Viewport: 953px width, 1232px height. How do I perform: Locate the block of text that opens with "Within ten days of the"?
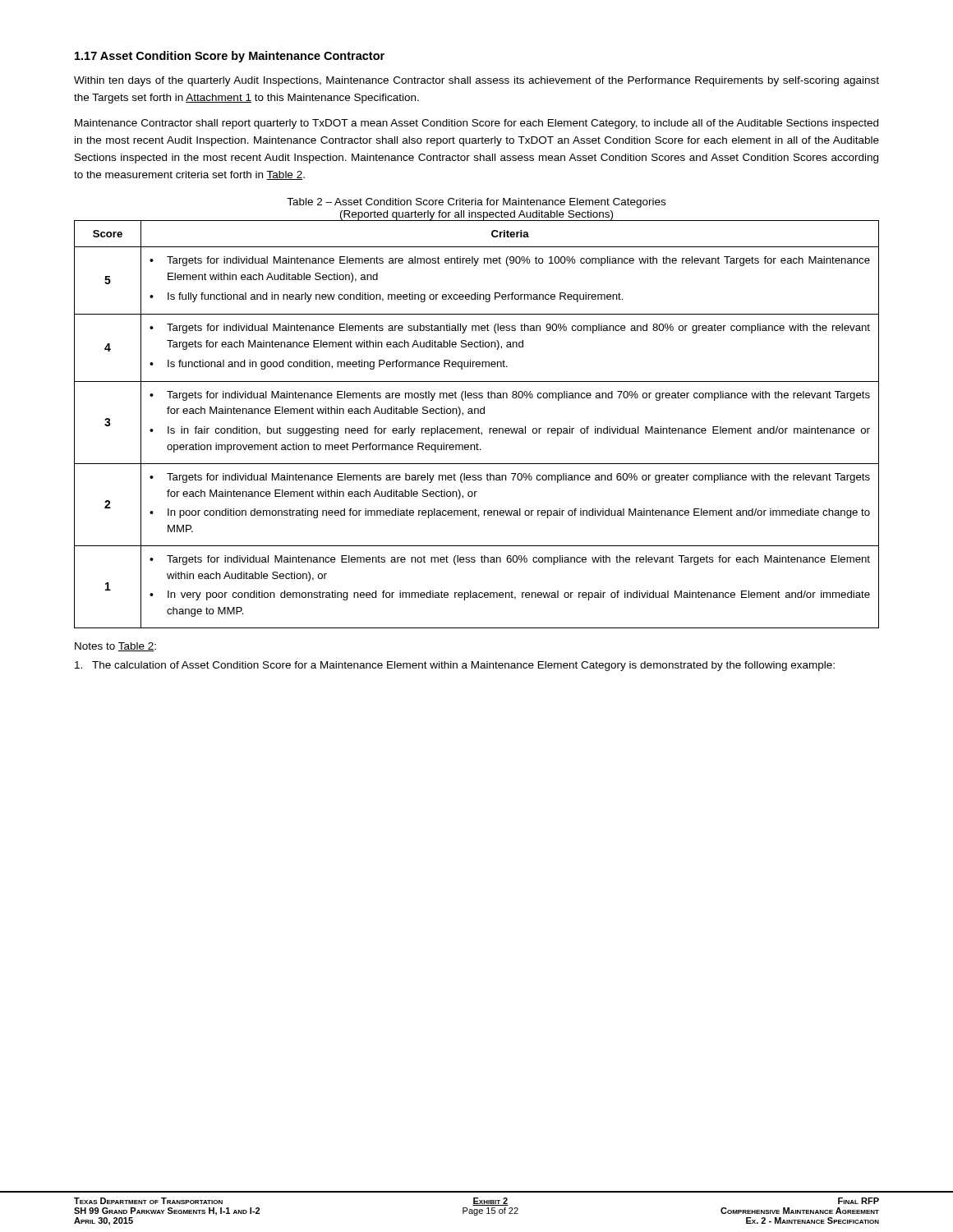476,89
